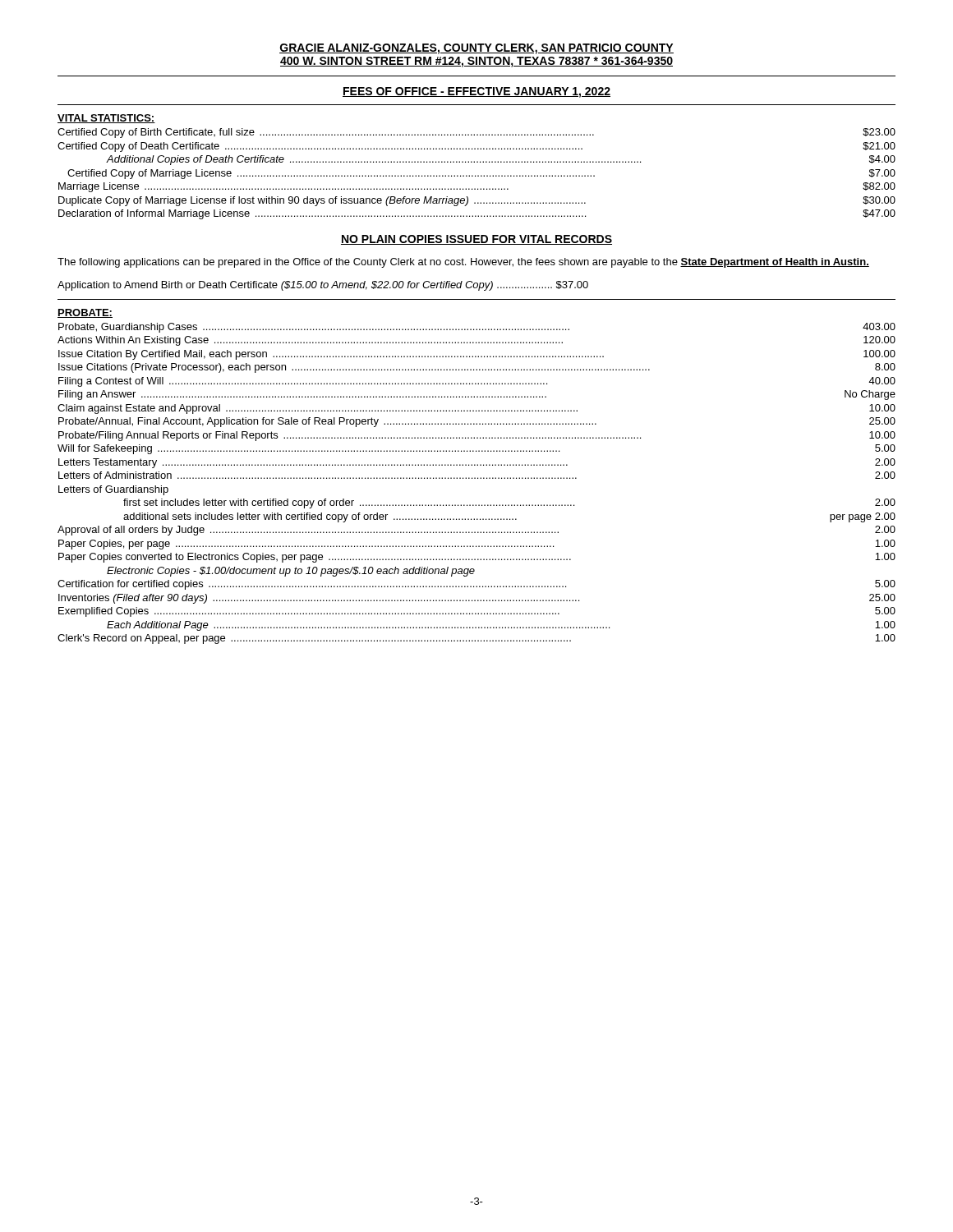The height and width of the screenshot is (1232, 953).
Task: Locate the element starting "Duplicate Copy of"
Action: pos(476,200)
